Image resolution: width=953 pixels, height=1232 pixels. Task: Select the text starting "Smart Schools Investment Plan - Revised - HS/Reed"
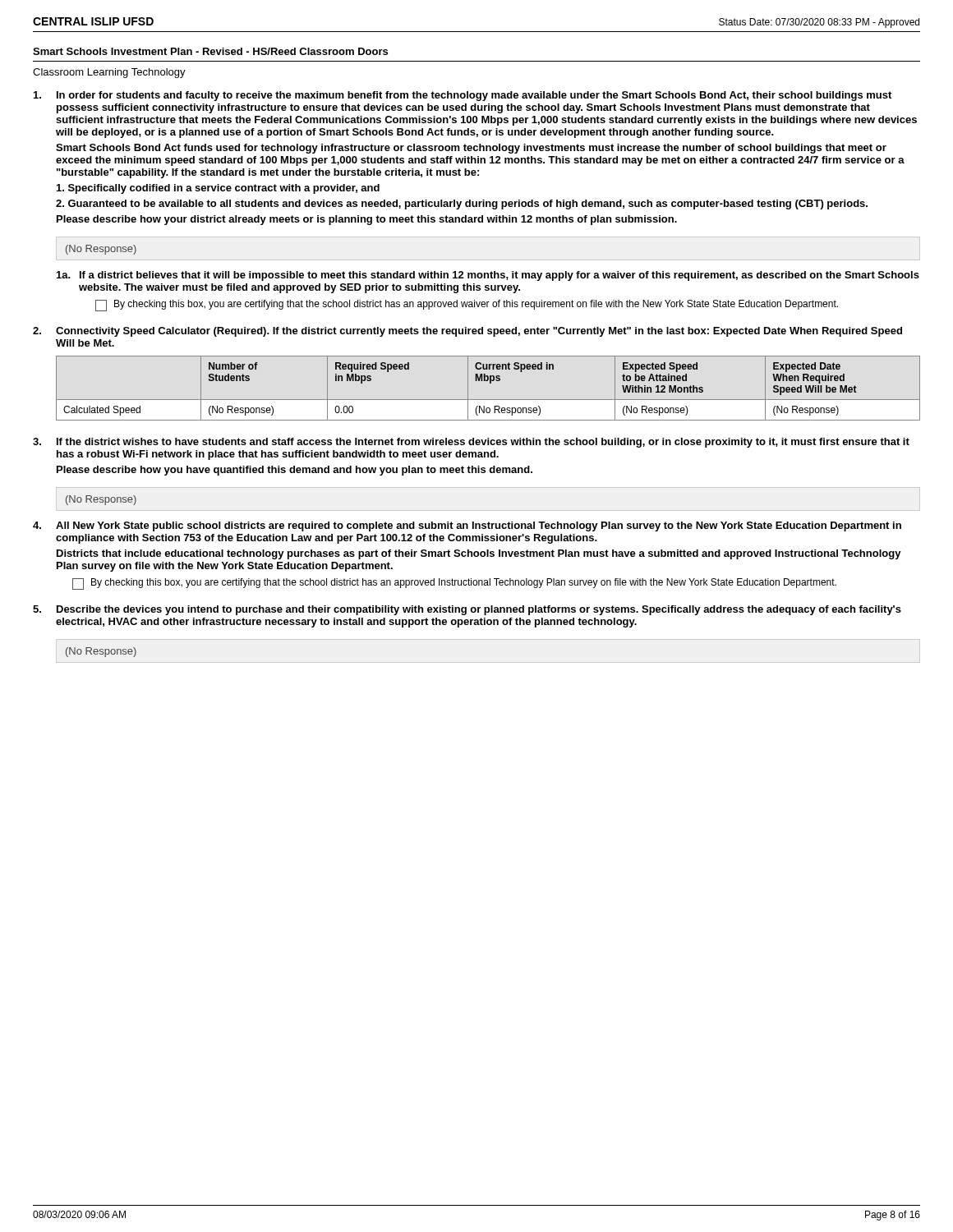(211, 51)
